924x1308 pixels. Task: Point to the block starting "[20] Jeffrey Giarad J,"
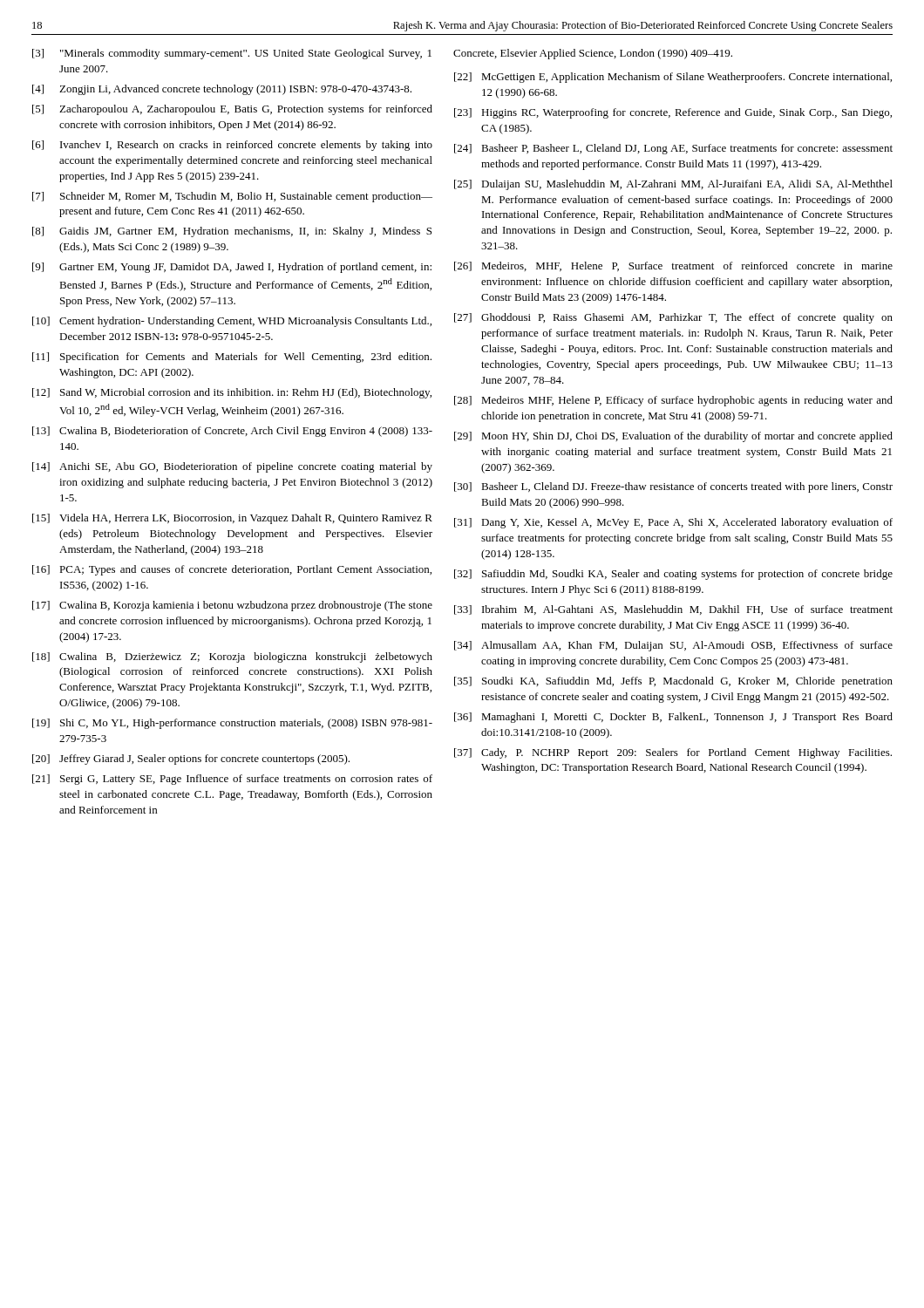(x=232, y=759)
